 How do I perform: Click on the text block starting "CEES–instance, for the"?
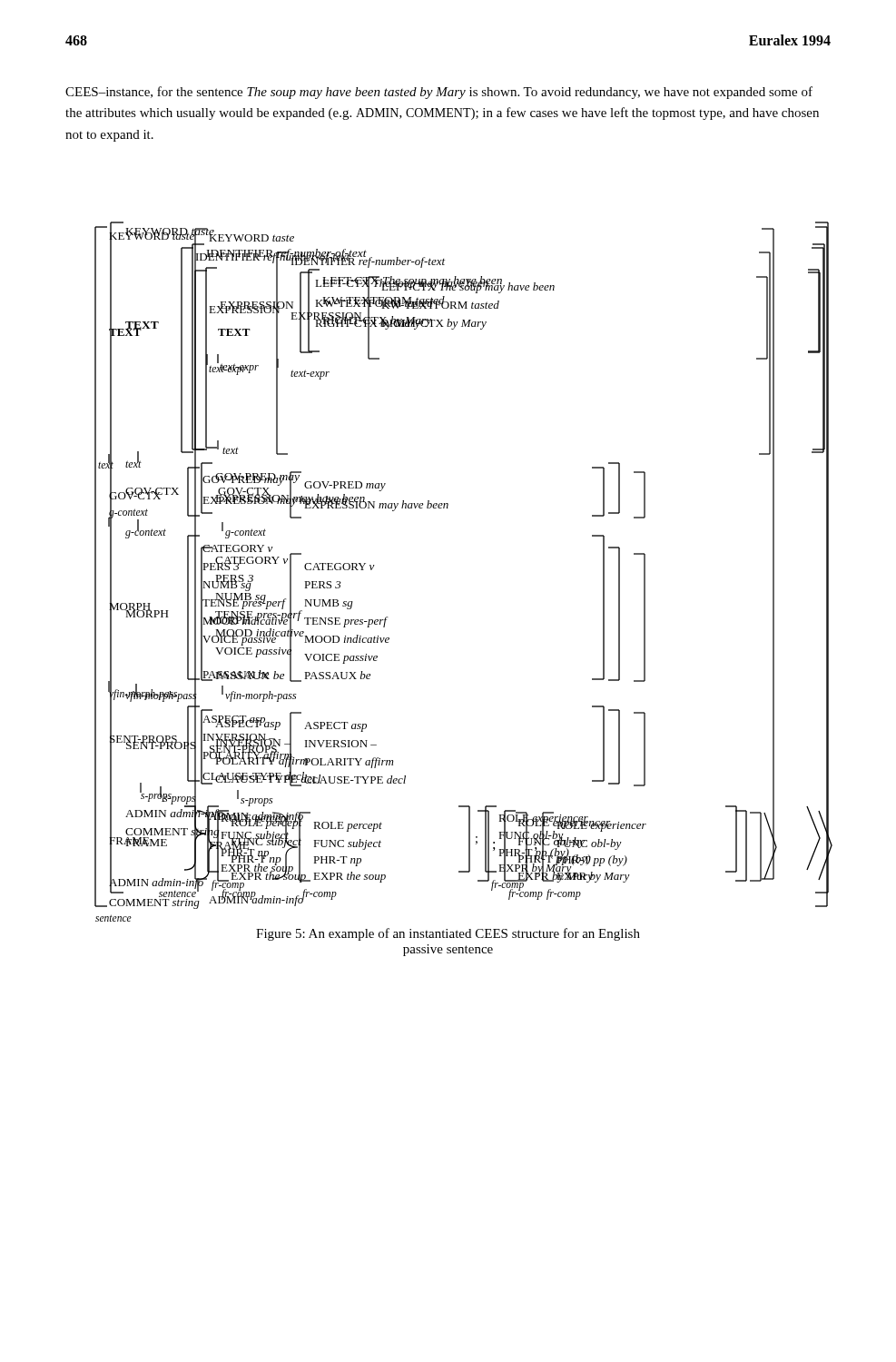[x=442, y=113]
